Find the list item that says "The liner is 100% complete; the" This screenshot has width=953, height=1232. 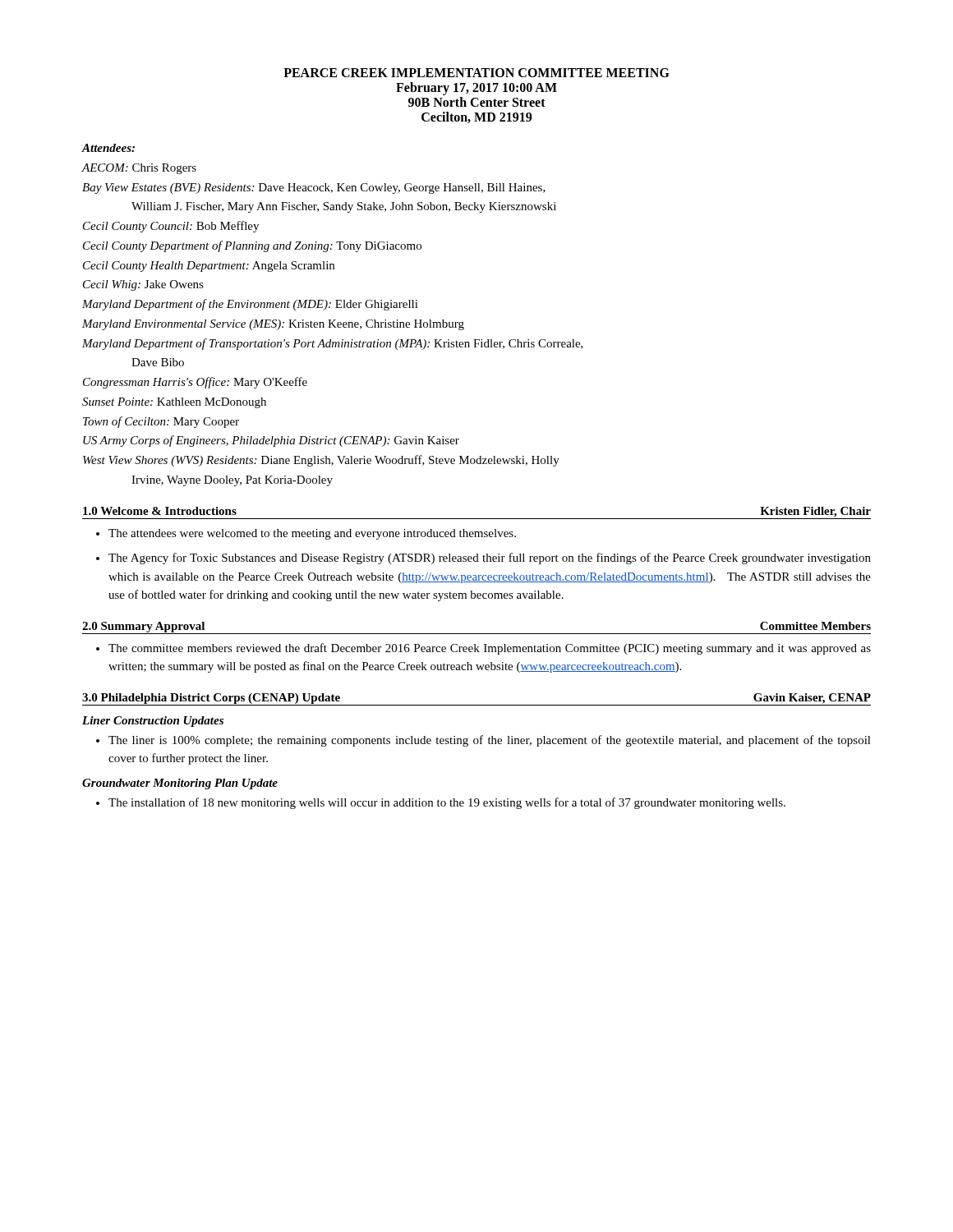pyautogui.click(x=476, y=749)
